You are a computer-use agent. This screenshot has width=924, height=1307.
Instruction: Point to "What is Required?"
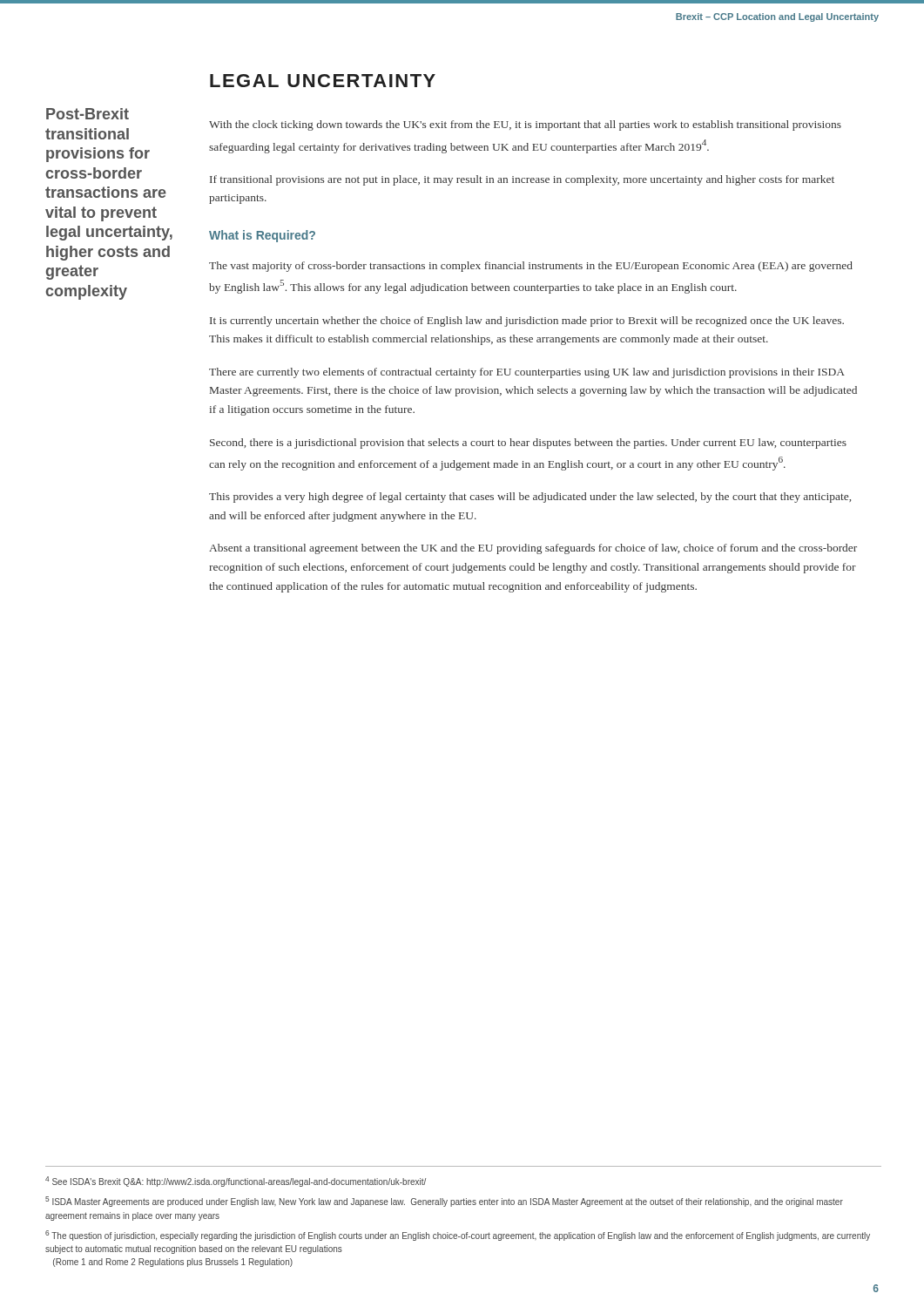[x=263, y=235]
